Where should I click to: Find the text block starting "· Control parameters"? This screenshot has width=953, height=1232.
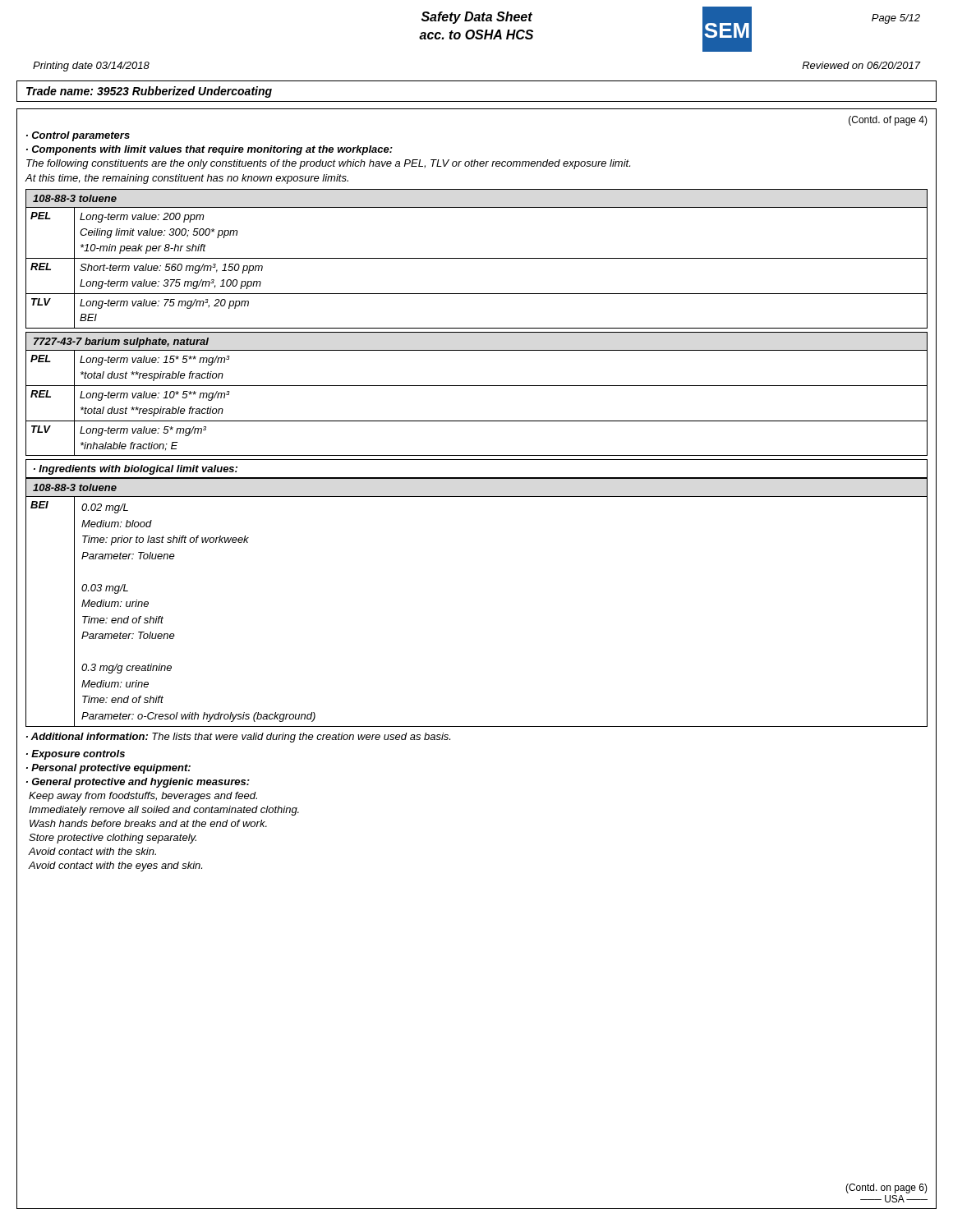pyautogui.click(x=78, y=135)
